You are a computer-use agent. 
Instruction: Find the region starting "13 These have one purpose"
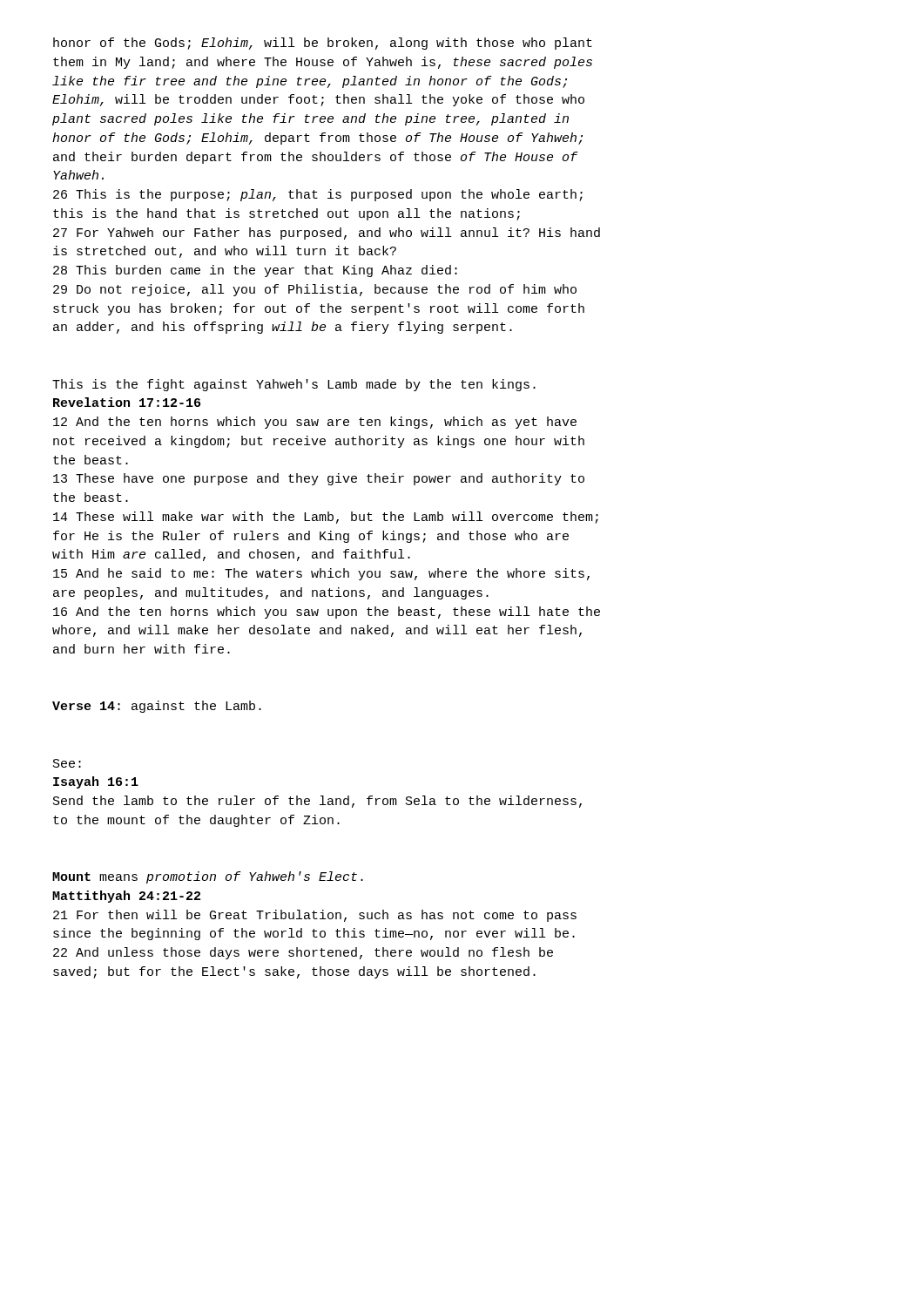[319, 489]
